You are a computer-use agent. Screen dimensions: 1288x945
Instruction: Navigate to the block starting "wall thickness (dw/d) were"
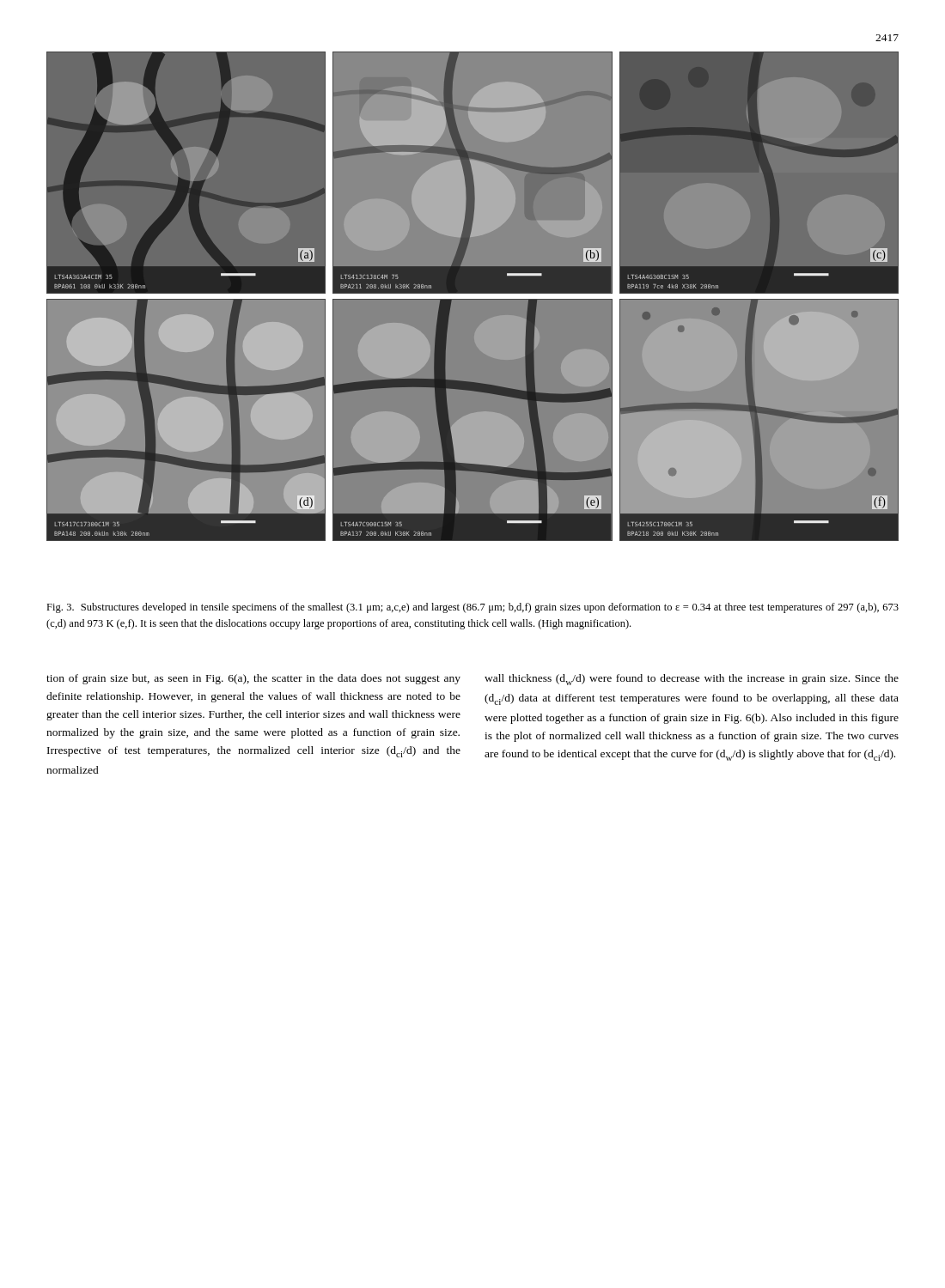(692, 717)
